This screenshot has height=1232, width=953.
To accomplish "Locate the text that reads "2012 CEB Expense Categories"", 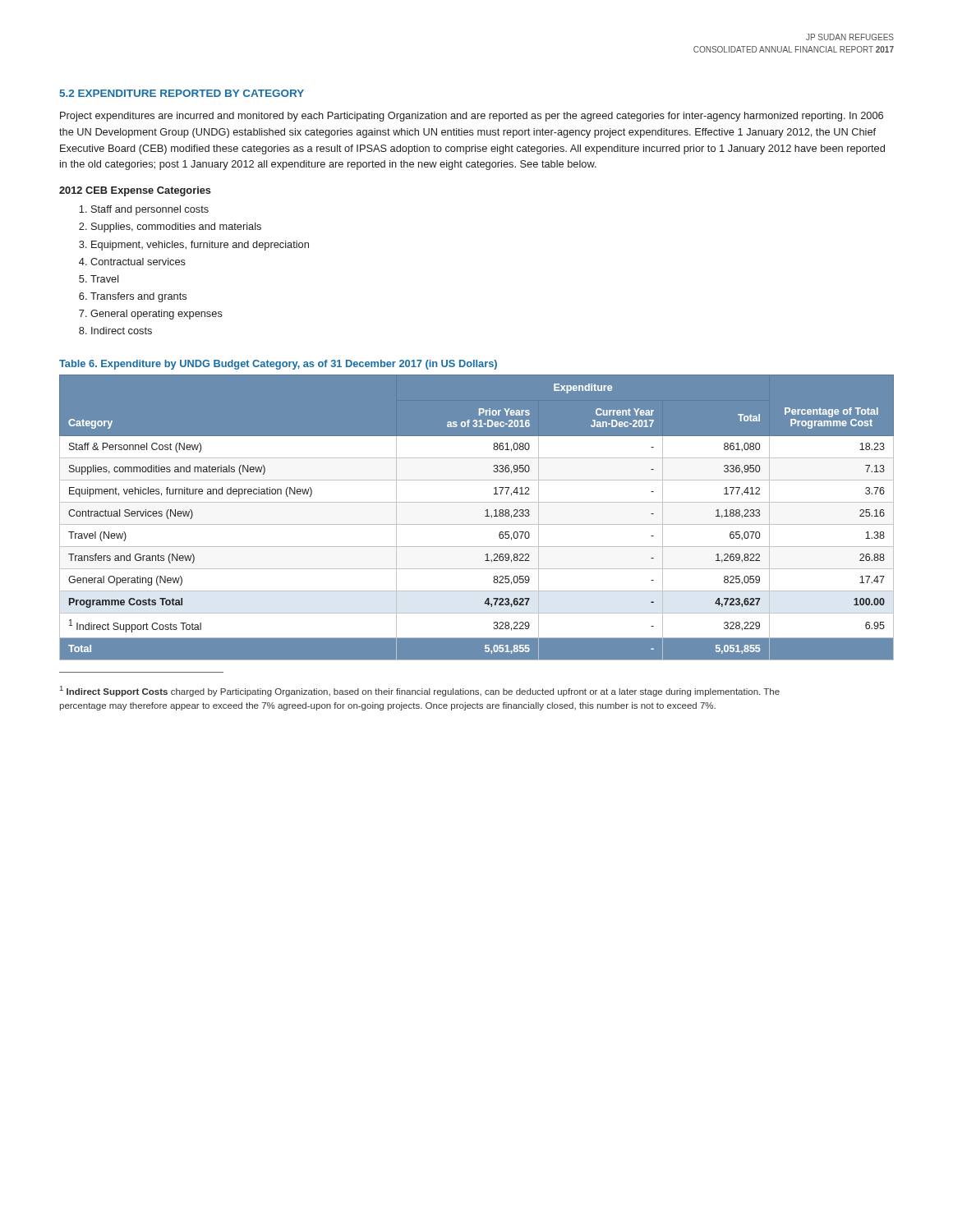I will [x=135, y=190].
